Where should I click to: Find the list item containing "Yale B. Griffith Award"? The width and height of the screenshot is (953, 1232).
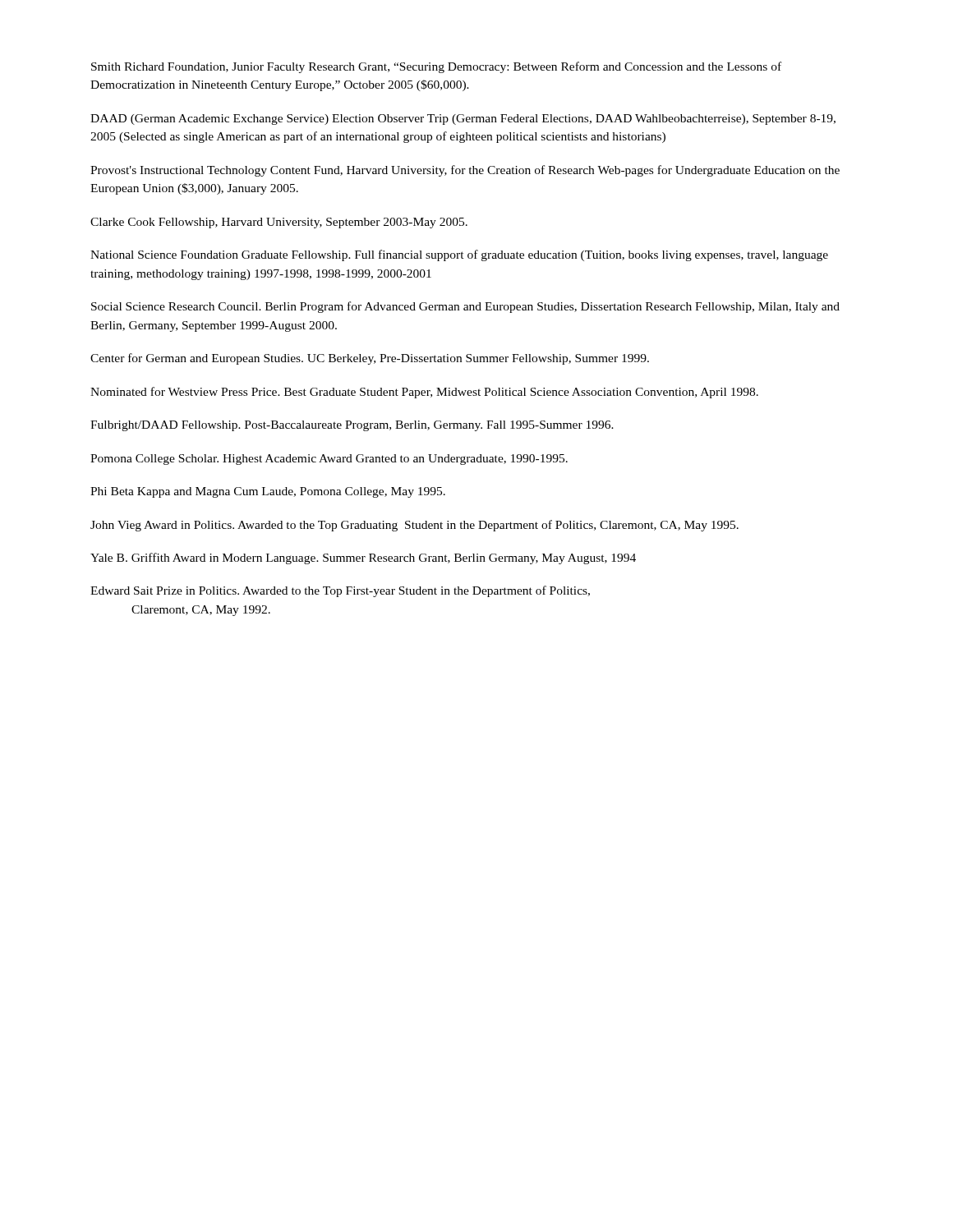tap(363, 557)
